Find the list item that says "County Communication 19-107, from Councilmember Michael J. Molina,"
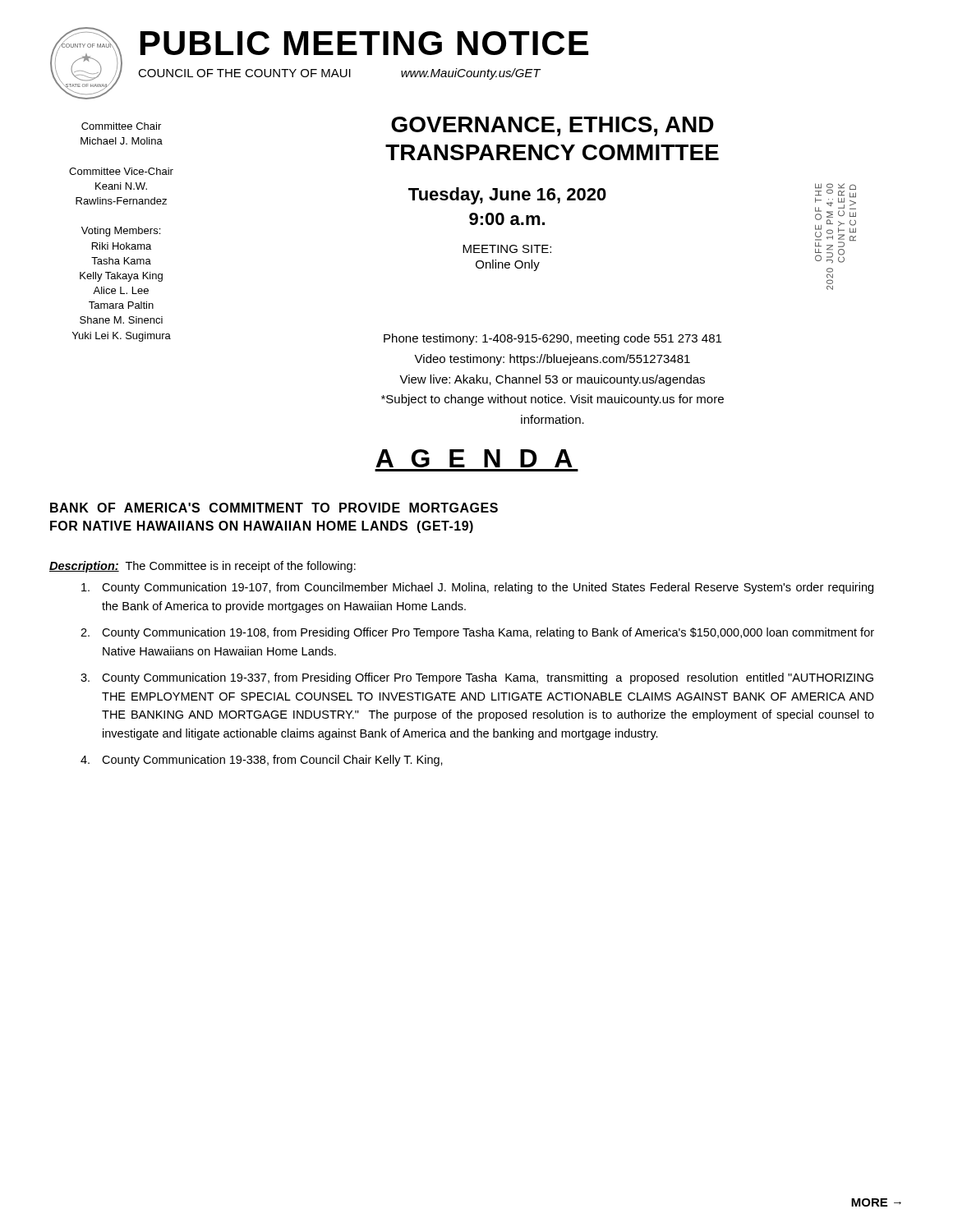The width and height of the screenshot is (953, 1232). pyautogui.click(x=477, y=597)
